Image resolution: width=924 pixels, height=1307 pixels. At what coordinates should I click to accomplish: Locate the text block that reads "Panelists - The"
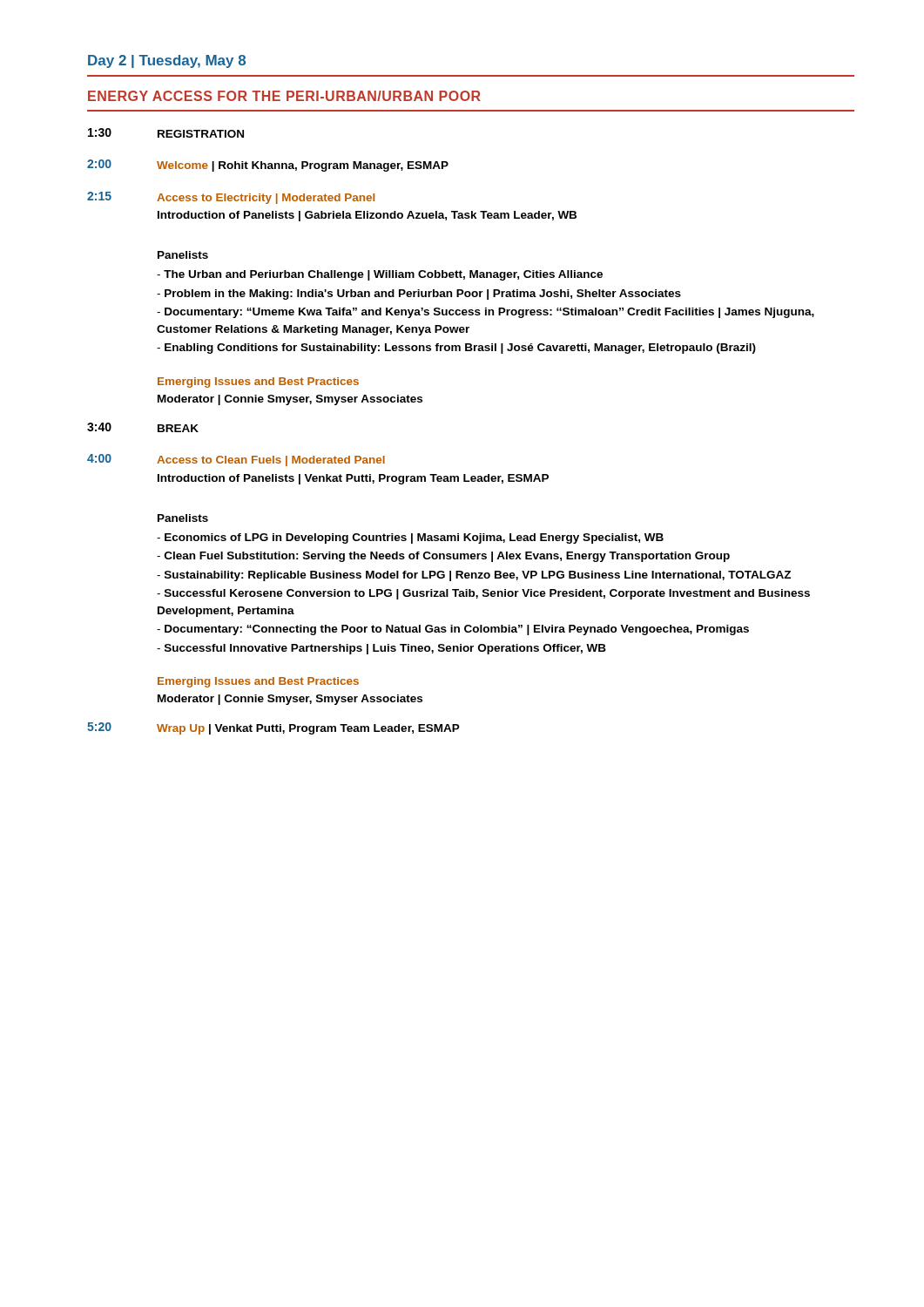pyautogui.click(x=506, y=299)
